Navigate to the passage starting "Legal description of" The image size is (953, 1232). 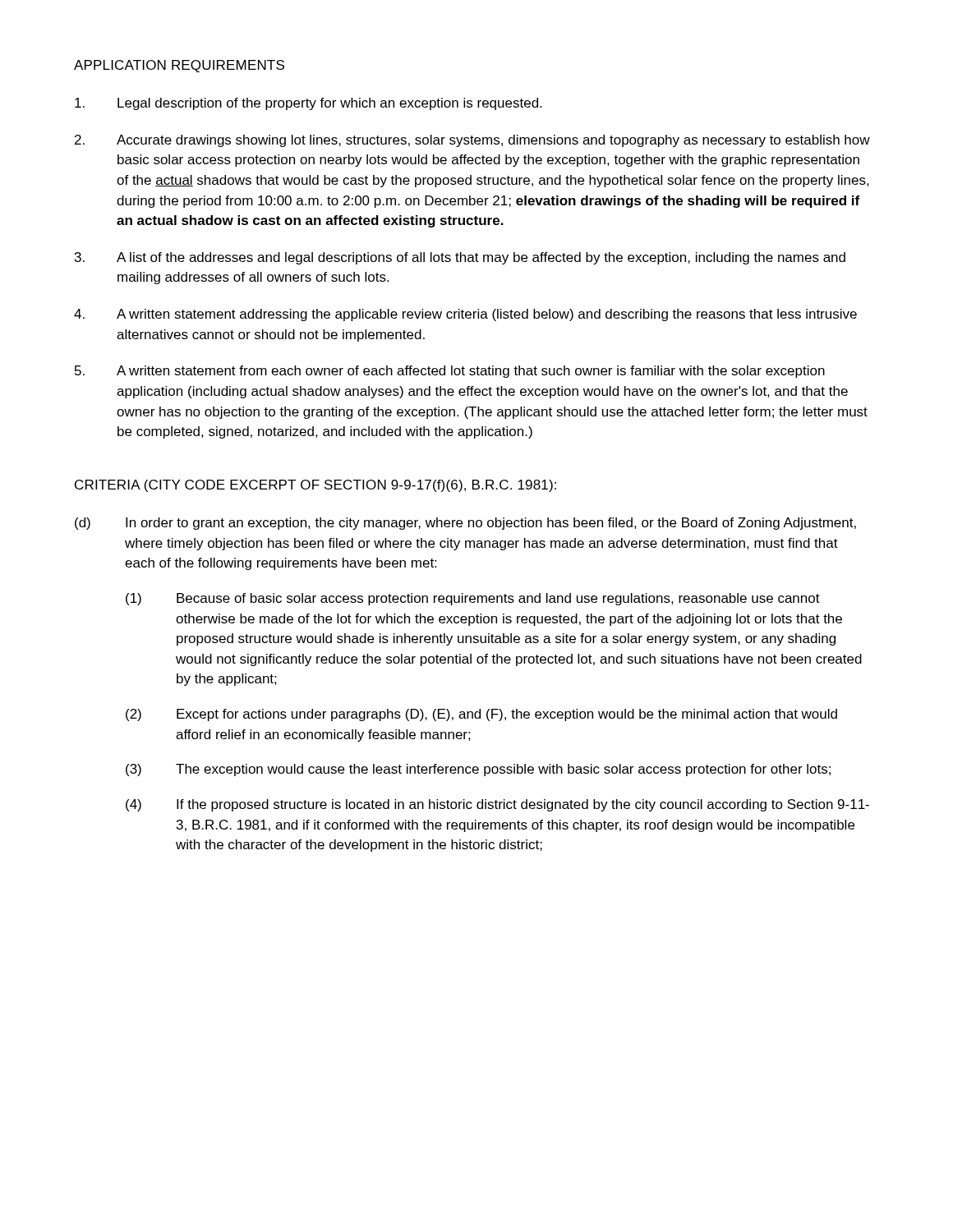(x=472, y=104)
